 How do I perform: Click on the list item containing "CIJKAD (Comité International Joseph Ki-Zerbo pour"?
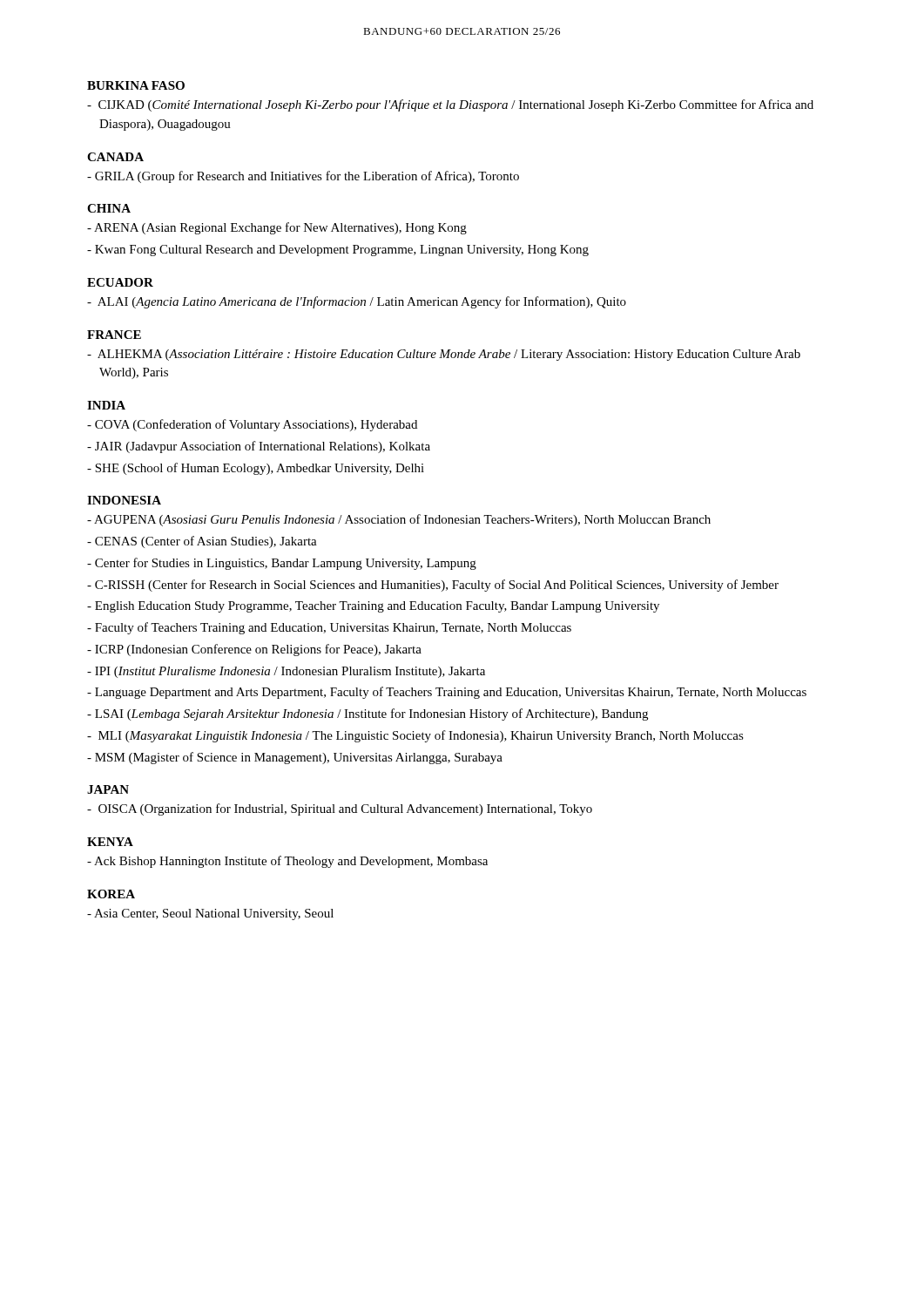(x=450, y=114)
